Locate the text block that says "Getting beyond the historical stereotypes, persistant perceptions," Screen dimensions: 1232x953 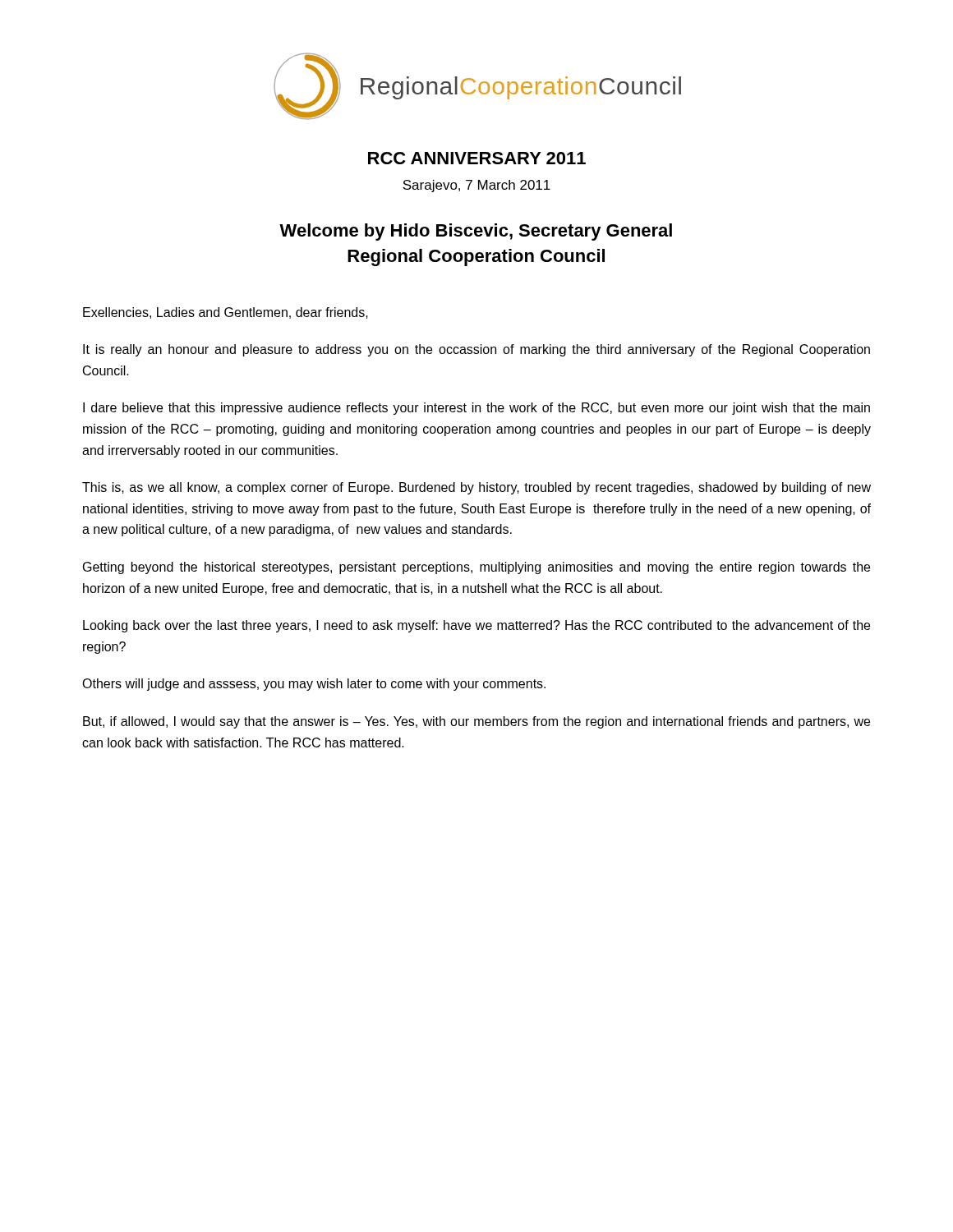tap(476, 578)
